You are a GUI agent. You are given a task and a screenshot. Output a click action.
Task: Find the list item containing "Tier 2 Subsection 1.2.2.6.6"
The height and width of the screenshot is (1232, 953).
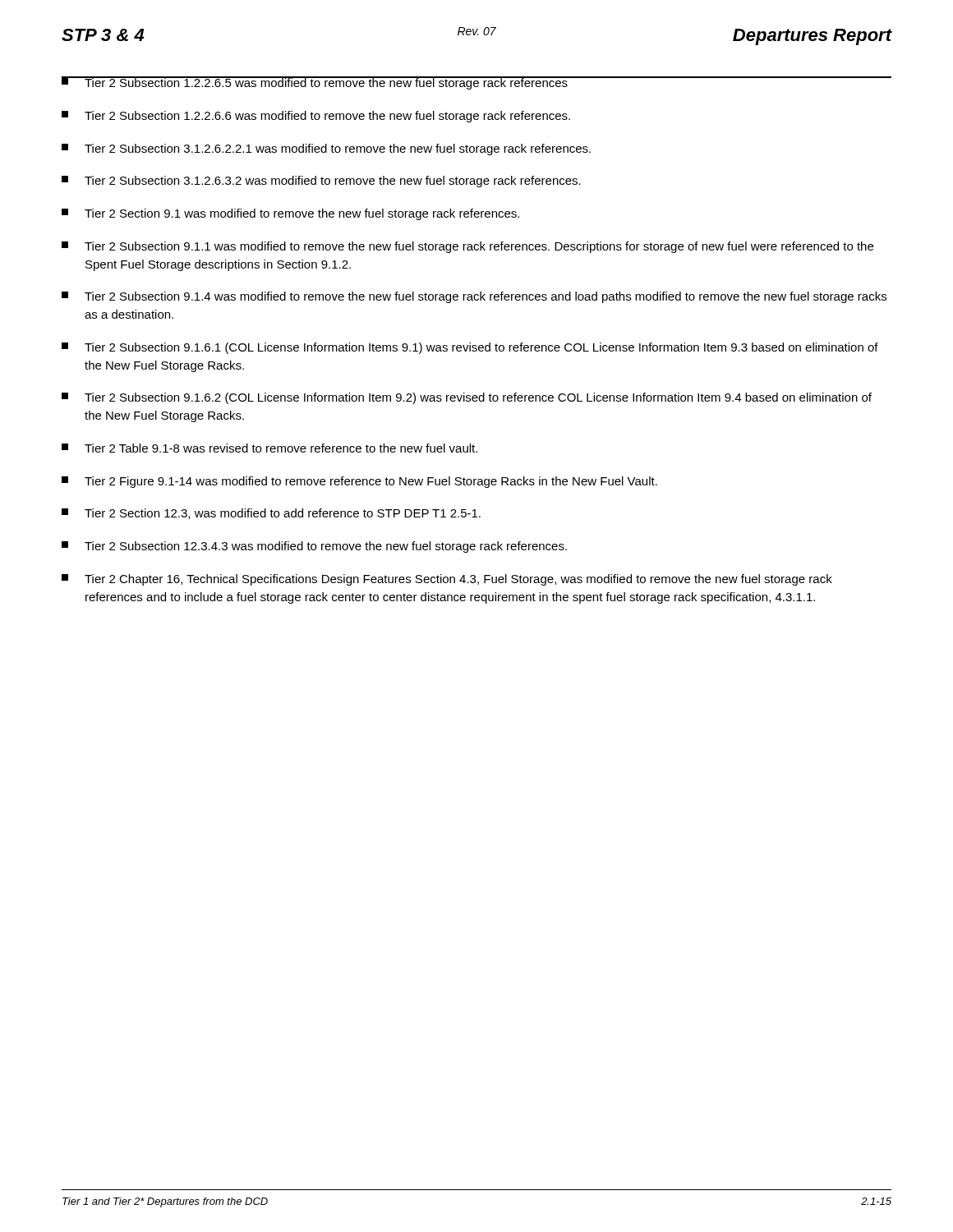point(476,116)
